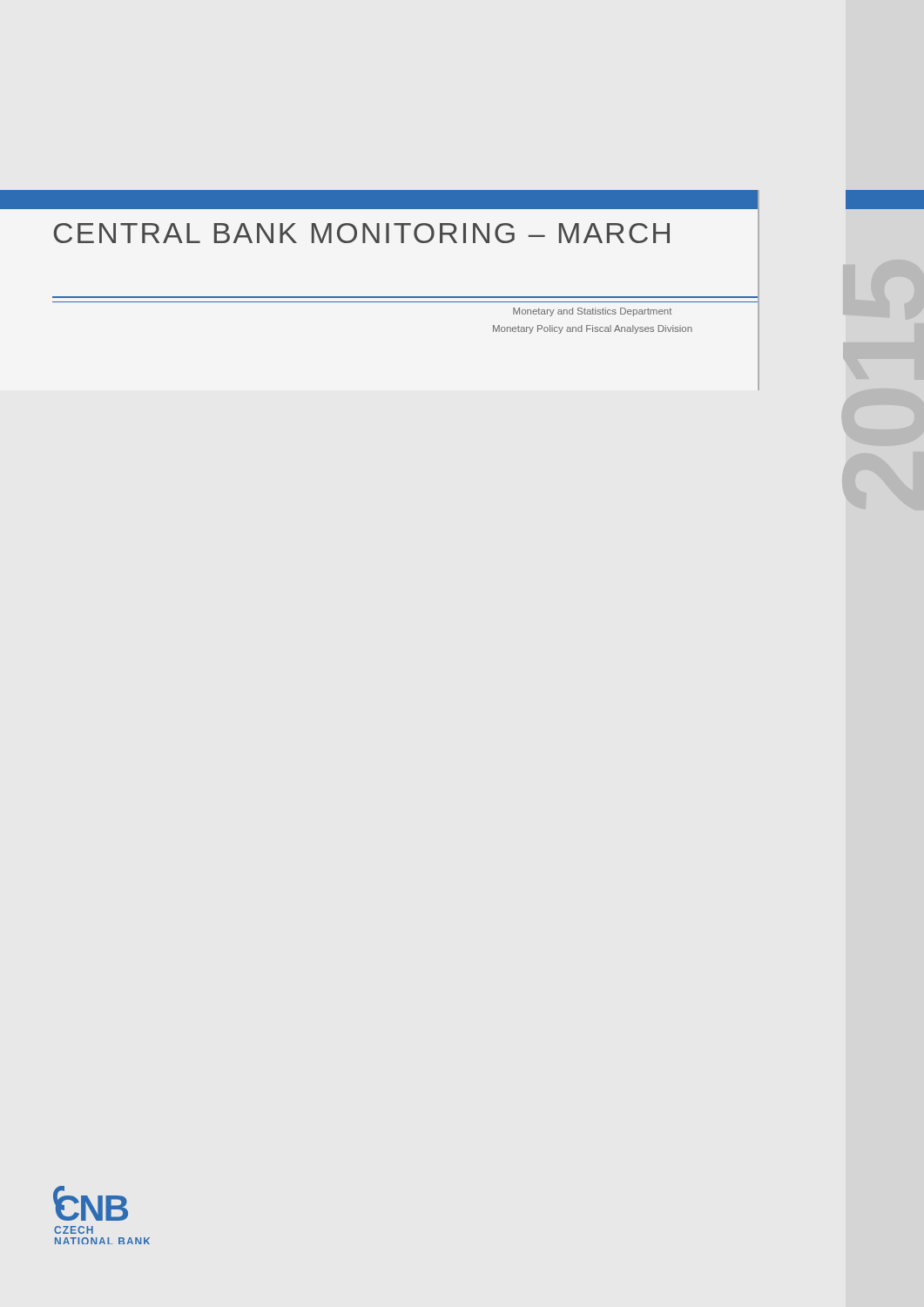The image size is (924, 1307).
Task: Find the logo
Action: tap(148, 1213)
